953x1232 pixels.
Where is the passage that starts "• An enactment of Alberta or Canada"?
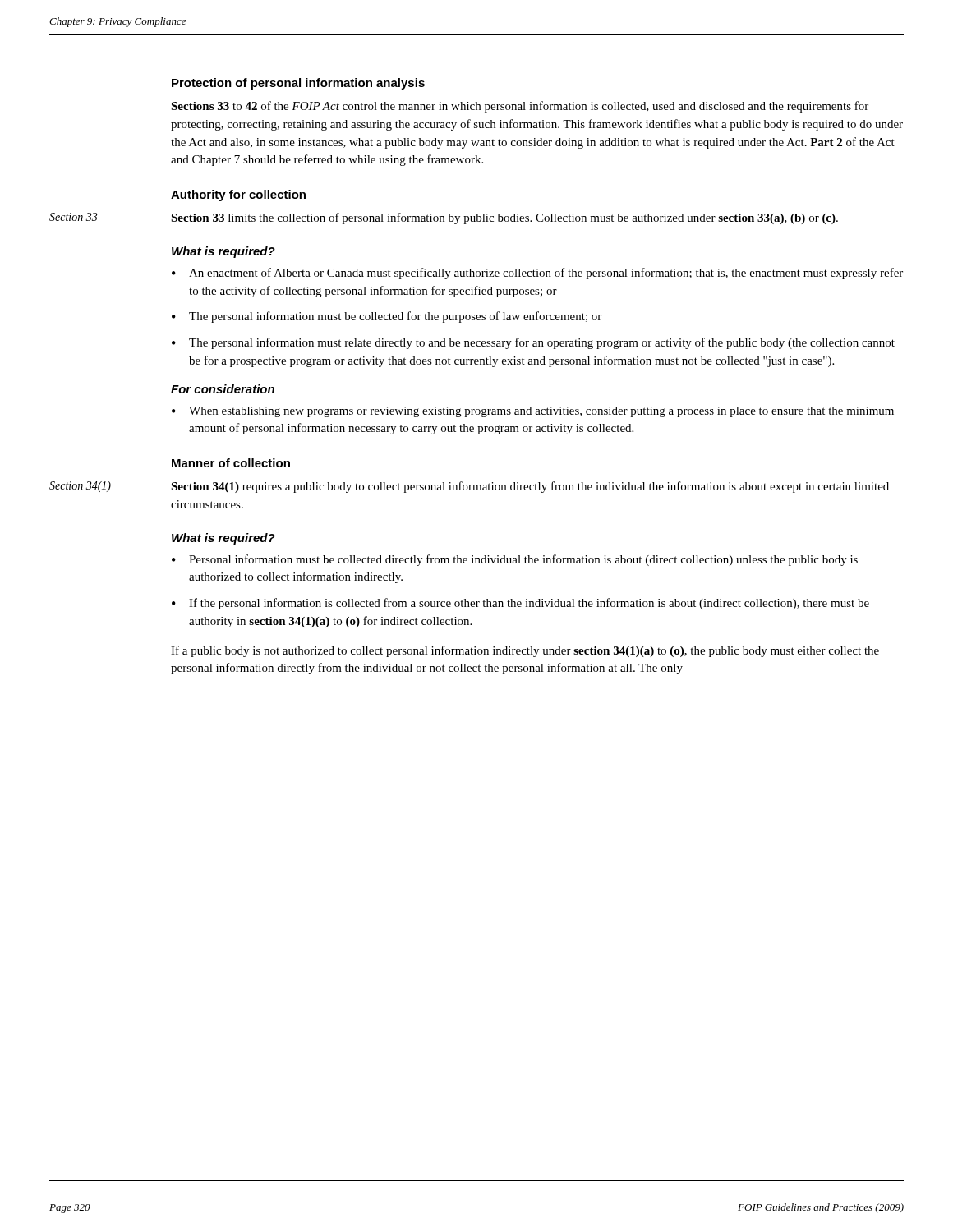537,282
